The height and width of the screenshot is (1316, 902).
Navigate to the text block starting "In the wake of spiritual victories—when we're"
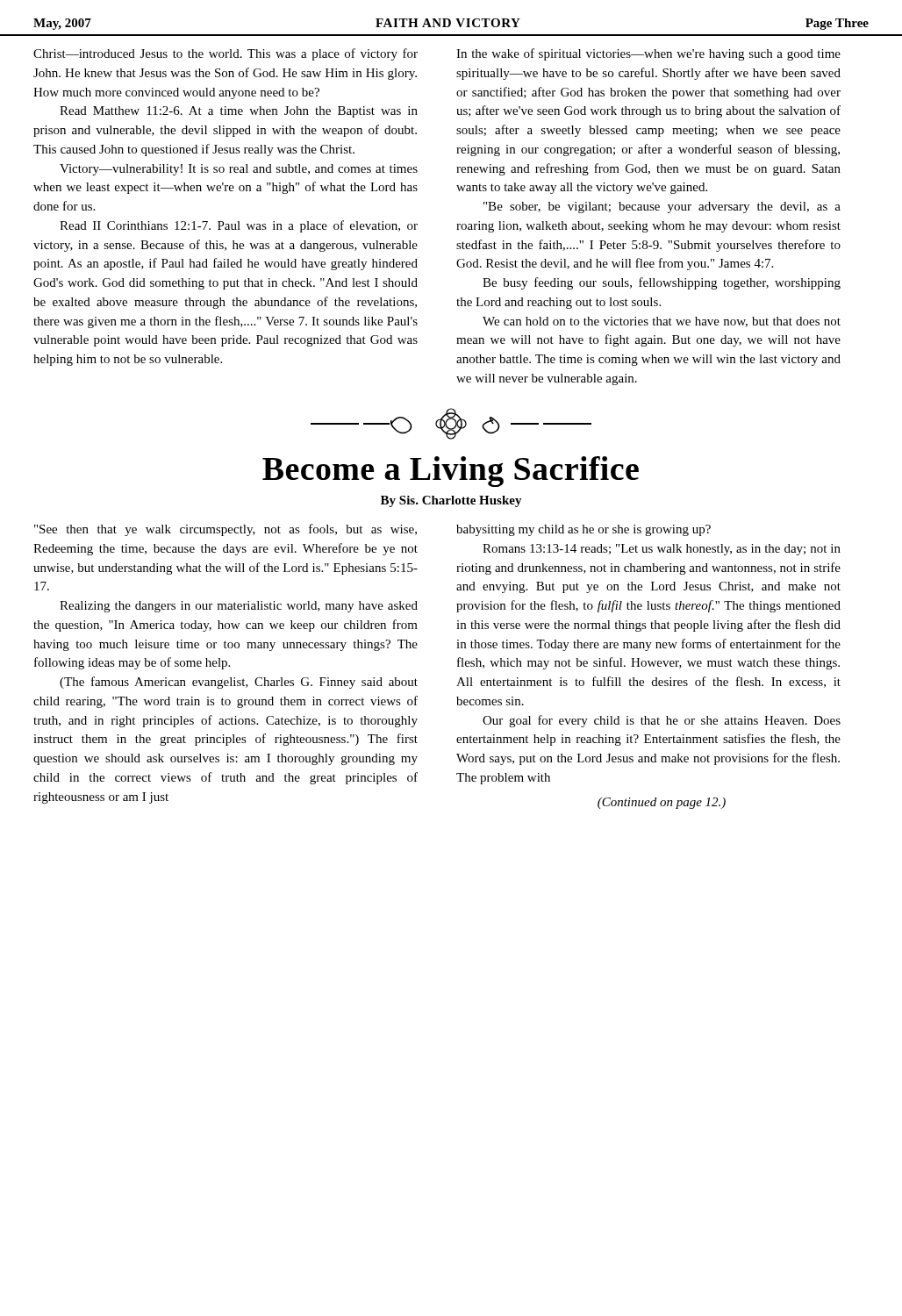pos(648,216)
